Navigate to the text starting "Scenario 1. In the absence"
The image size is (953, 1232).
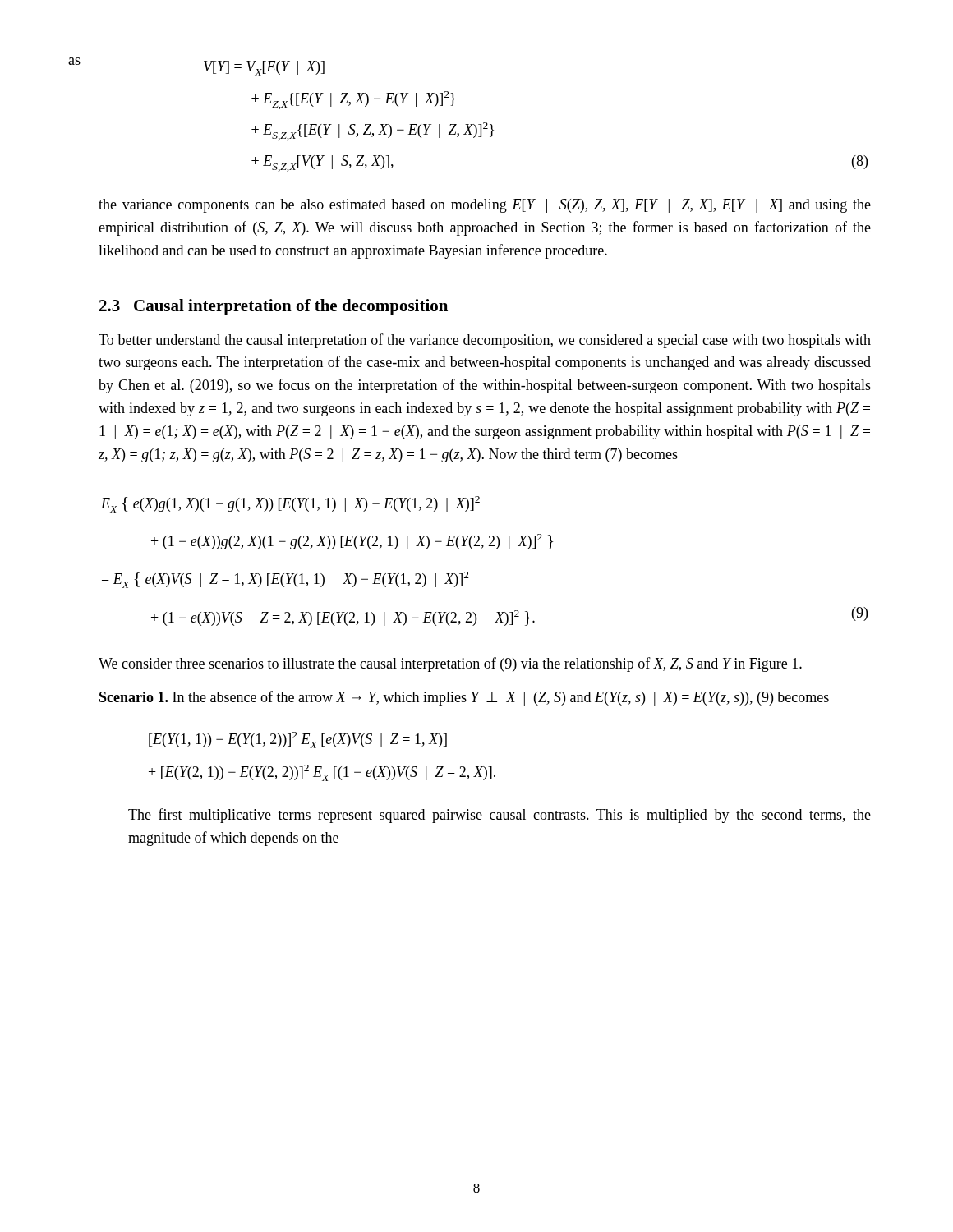click(485, 698)
